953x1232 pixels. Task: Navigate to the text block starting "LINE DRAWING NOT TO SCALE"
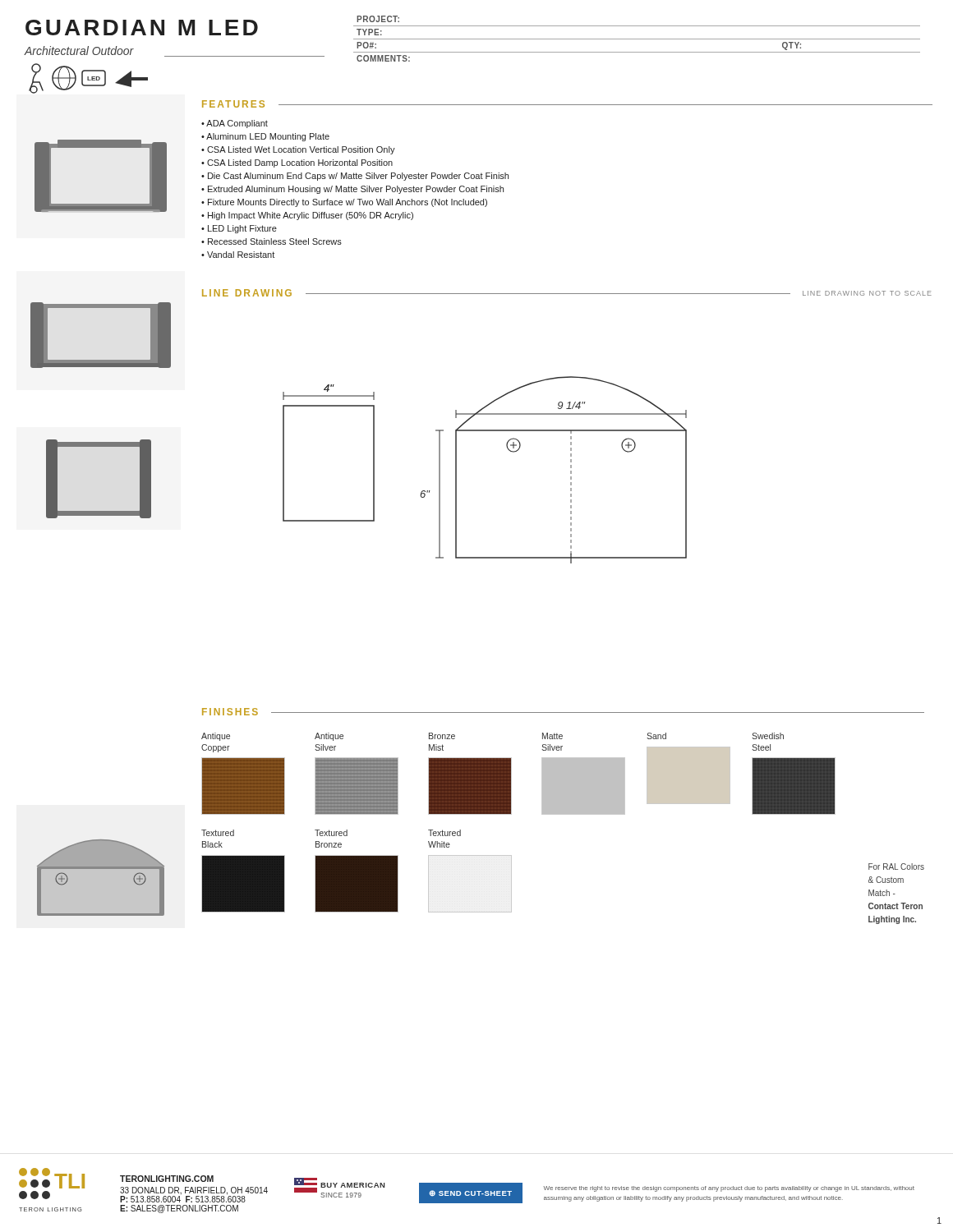click(x=867, y=293)
